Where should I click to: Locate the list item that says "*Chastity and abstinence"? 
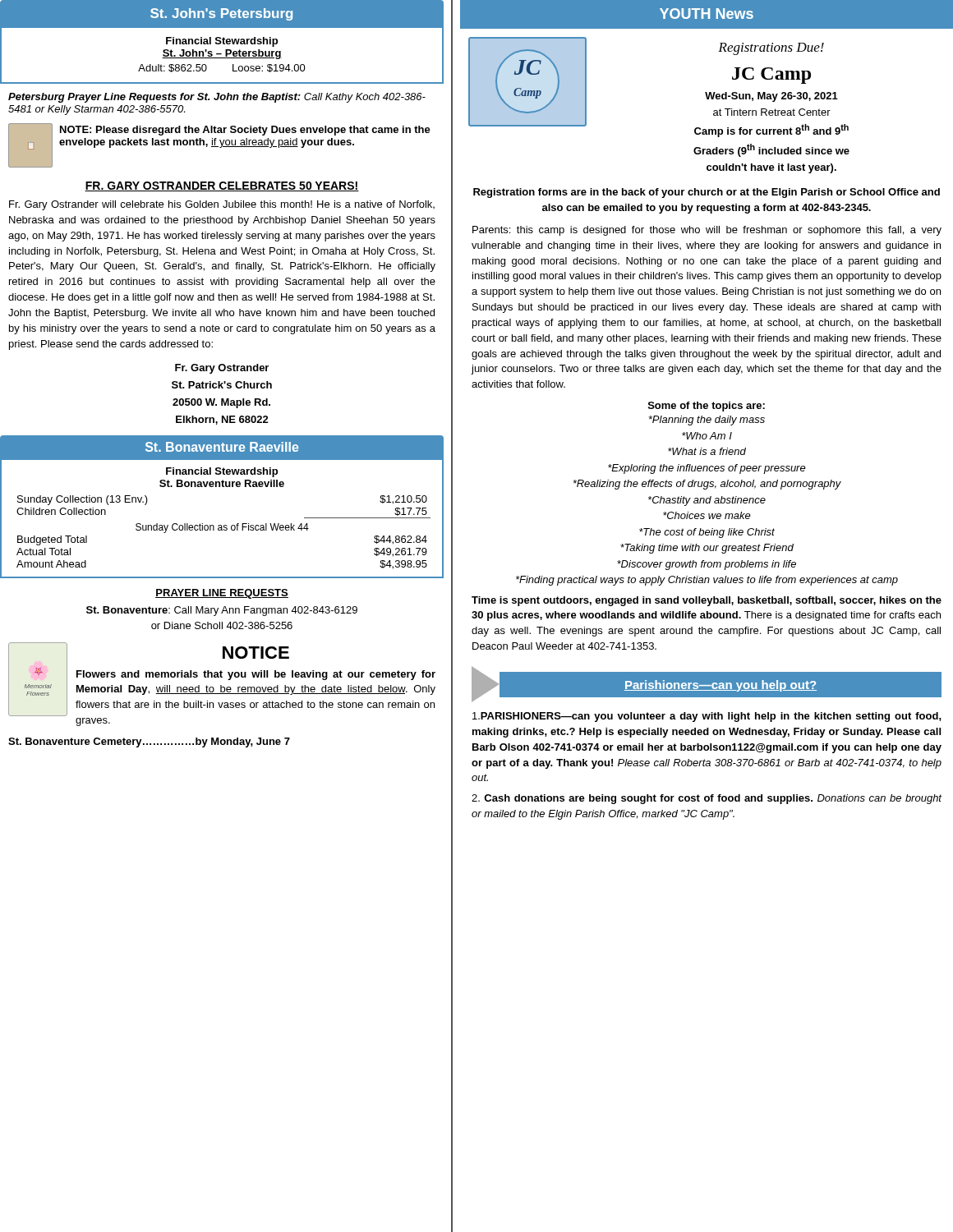tap(707, 499)
